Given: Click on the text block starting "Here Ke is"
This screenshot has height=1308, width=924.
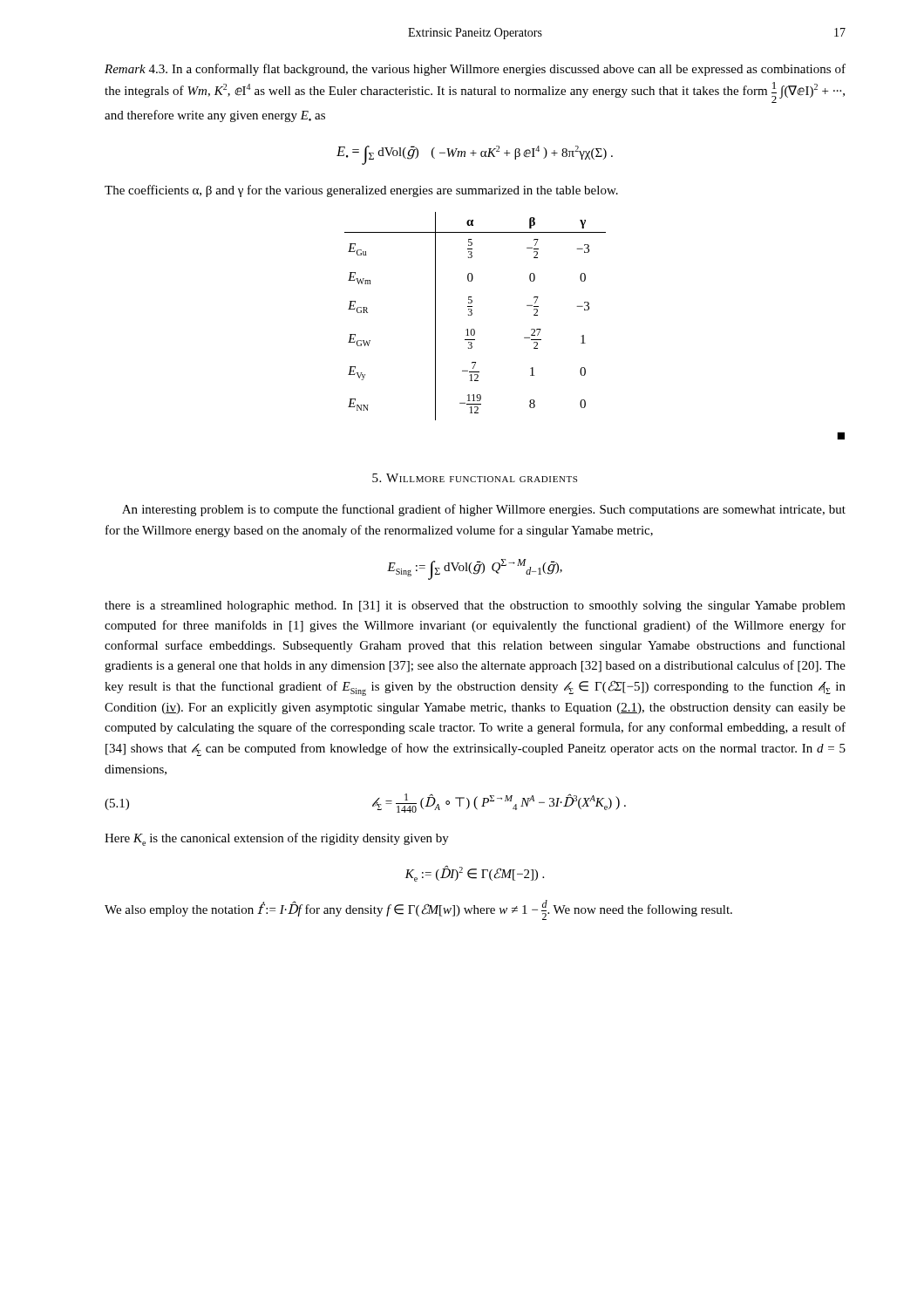Looking at the screenshot, I should coord(277,839).
